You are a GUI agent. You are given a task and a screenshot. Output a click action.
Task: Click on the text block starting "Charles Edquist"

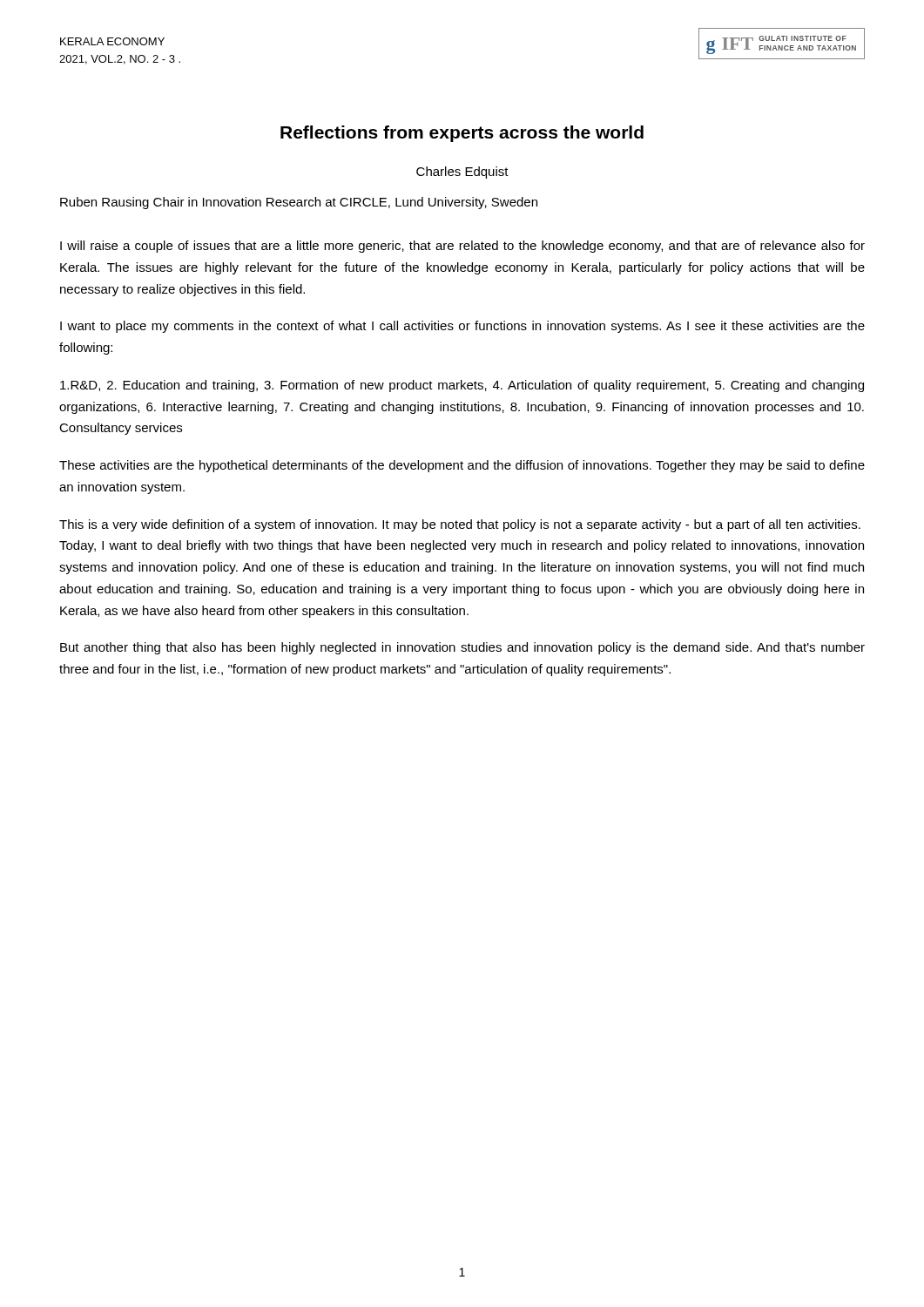pos(462,171)
